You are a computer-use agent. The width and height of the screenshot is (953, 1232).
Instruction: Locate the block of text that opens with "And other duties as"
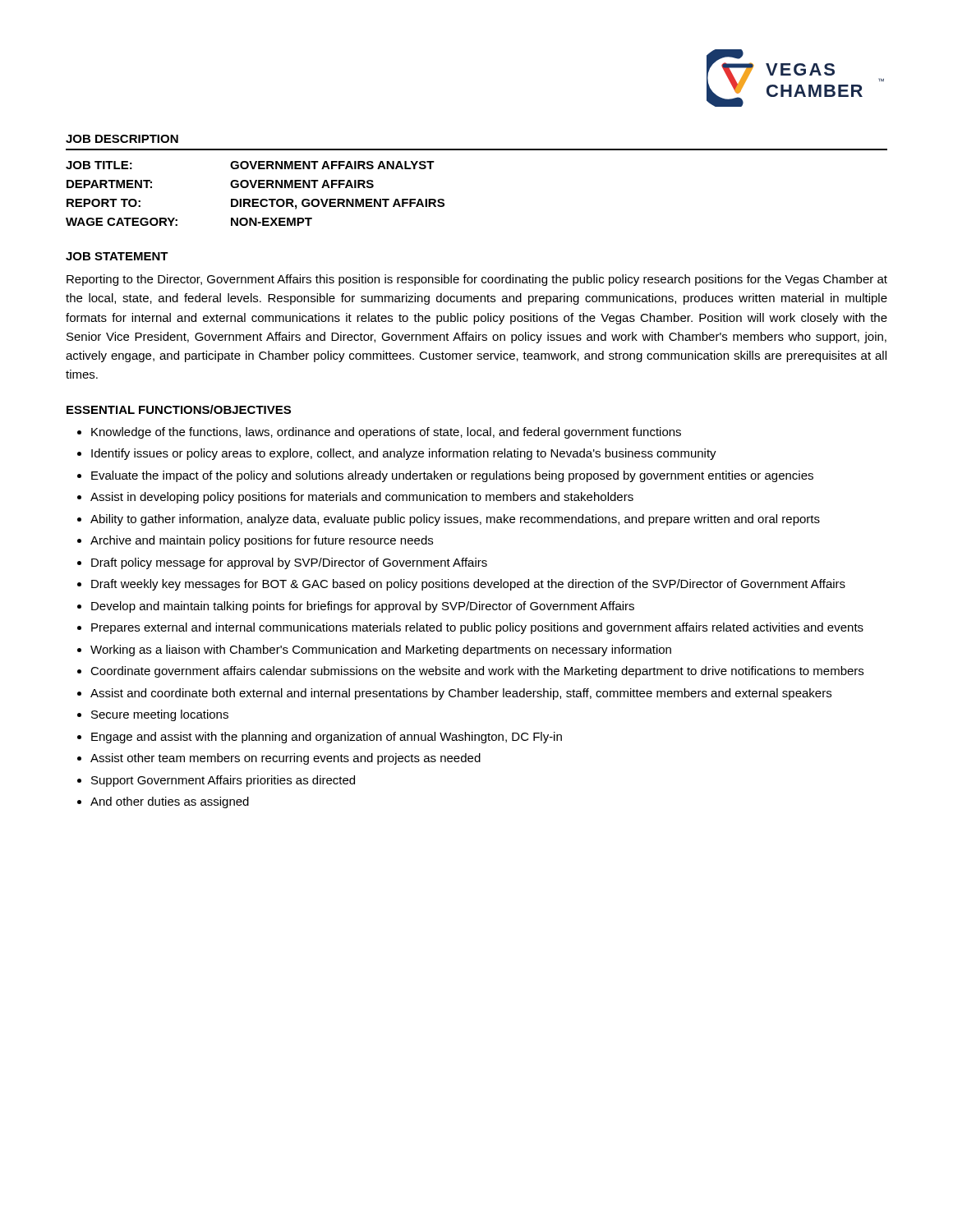click(x=170, y=802)
